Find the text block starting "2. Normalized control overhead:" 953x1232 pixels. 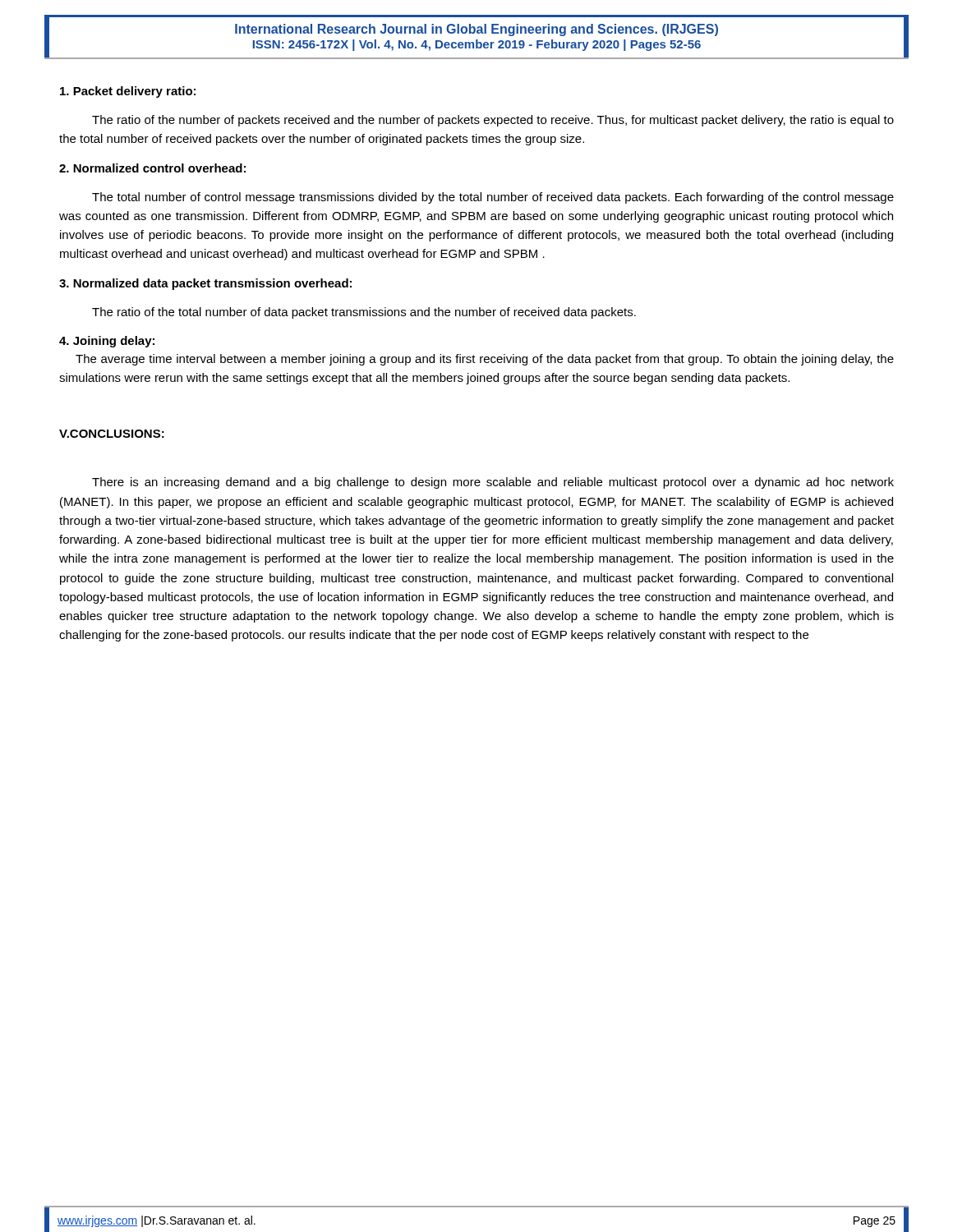coord(153,168)
